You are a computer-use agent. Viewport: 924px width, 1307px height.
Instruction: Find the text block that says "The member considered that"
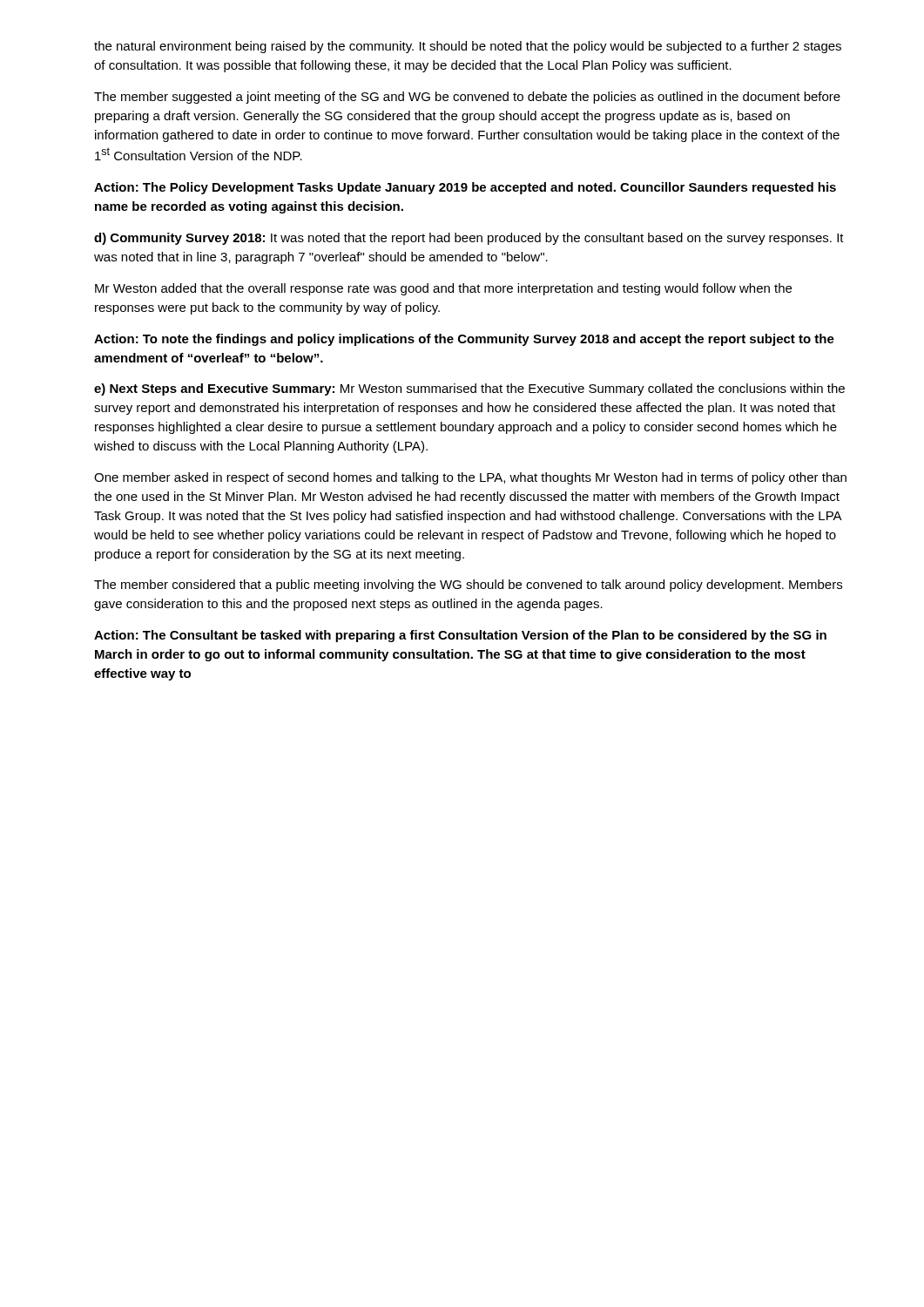click(x=468, y=594)
